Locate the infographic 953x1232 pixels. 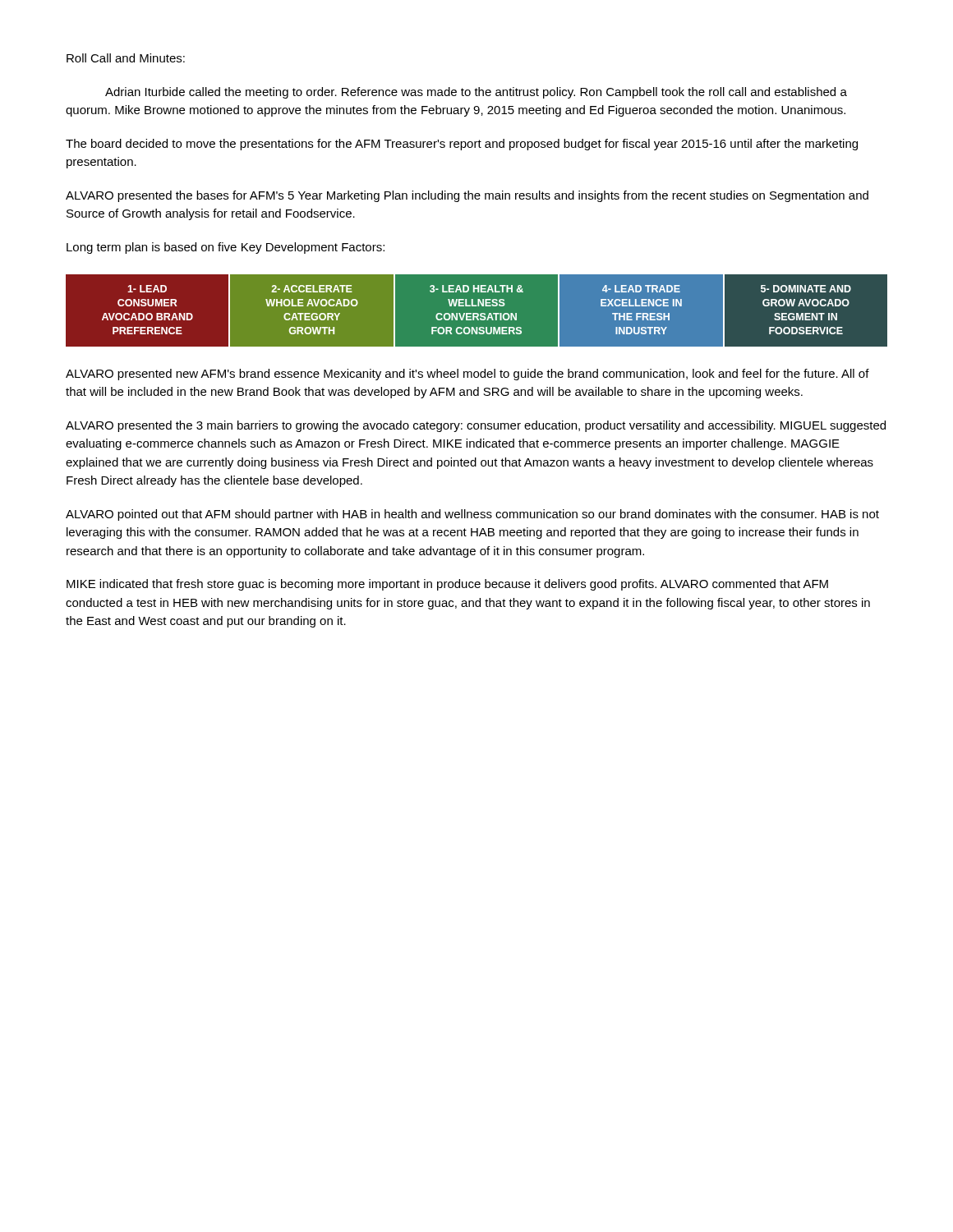[476, 310]
